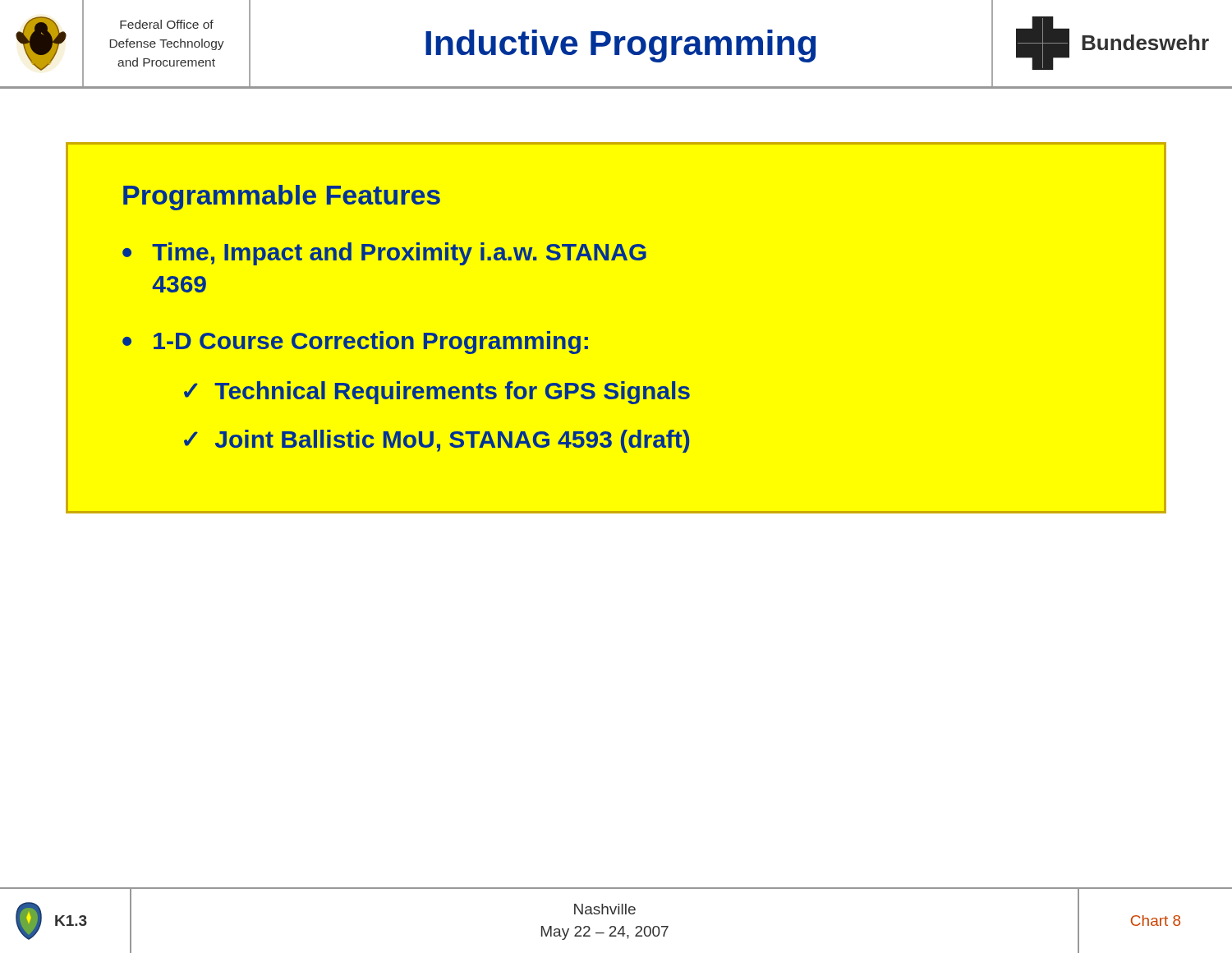Image resolution: width=1232 pixels, height=953 pixels.
Task: Point to the block starting "✓ Joint Ballistic MoU, STANAG 4593 (draft)"
Action: (x=436, y=439)
